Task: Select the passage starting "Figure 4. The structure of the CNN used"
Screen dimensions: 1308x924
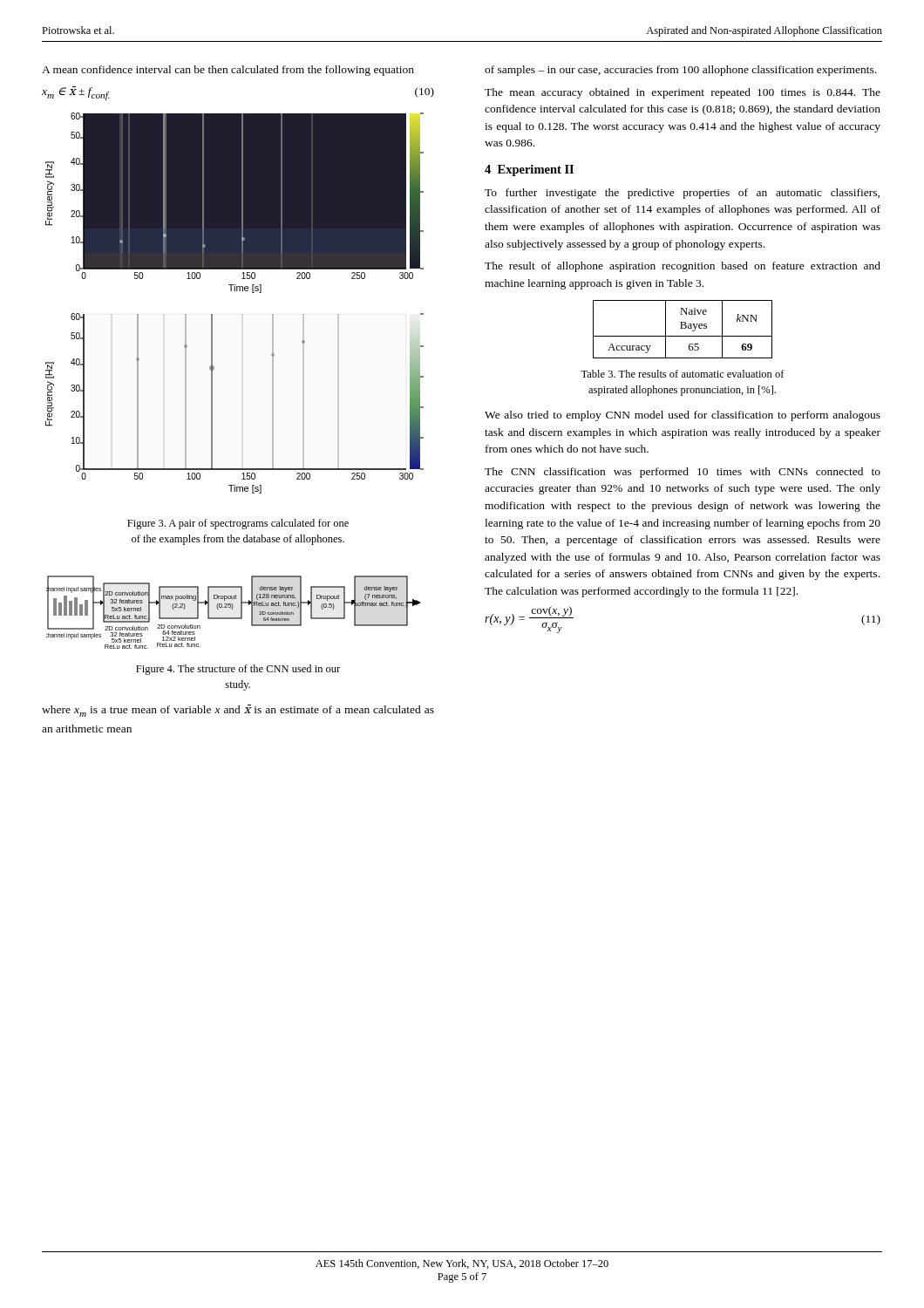Action: tap(238, 677)
